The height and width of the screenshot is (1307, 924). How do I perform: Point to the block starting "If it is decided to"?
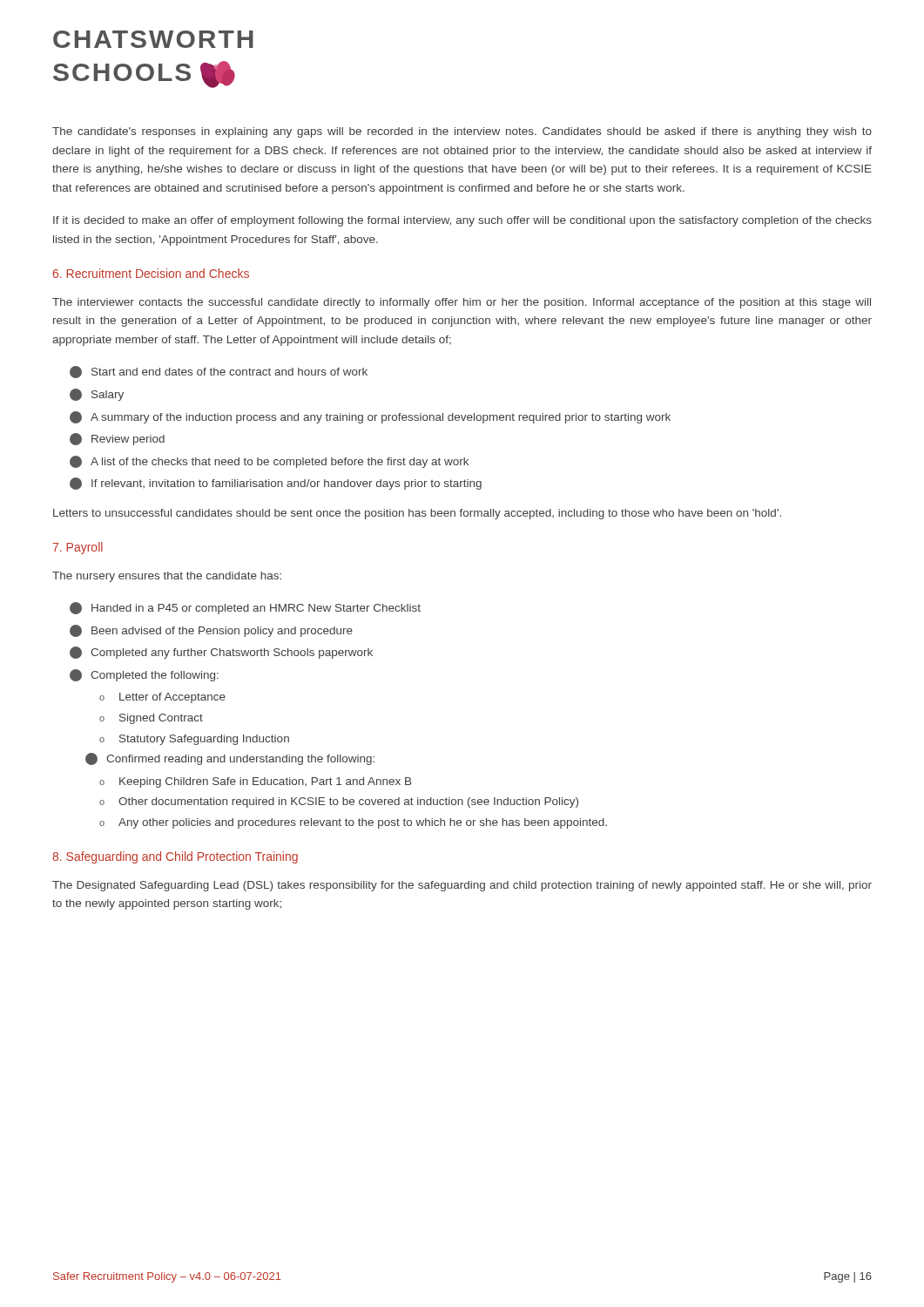462,230
